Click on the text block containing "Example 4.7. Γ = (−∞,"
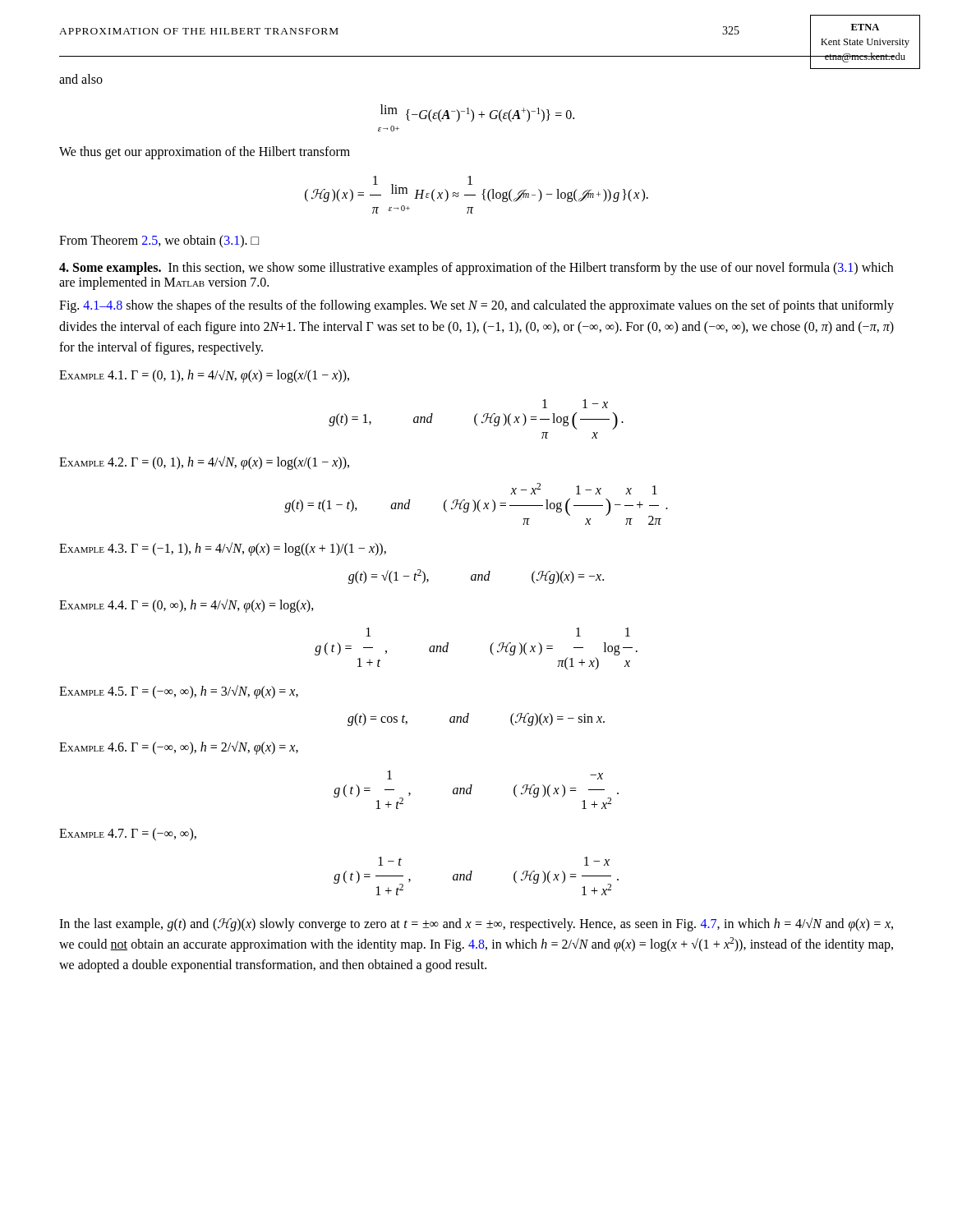Screen dimensions: 1232x953 476,864
